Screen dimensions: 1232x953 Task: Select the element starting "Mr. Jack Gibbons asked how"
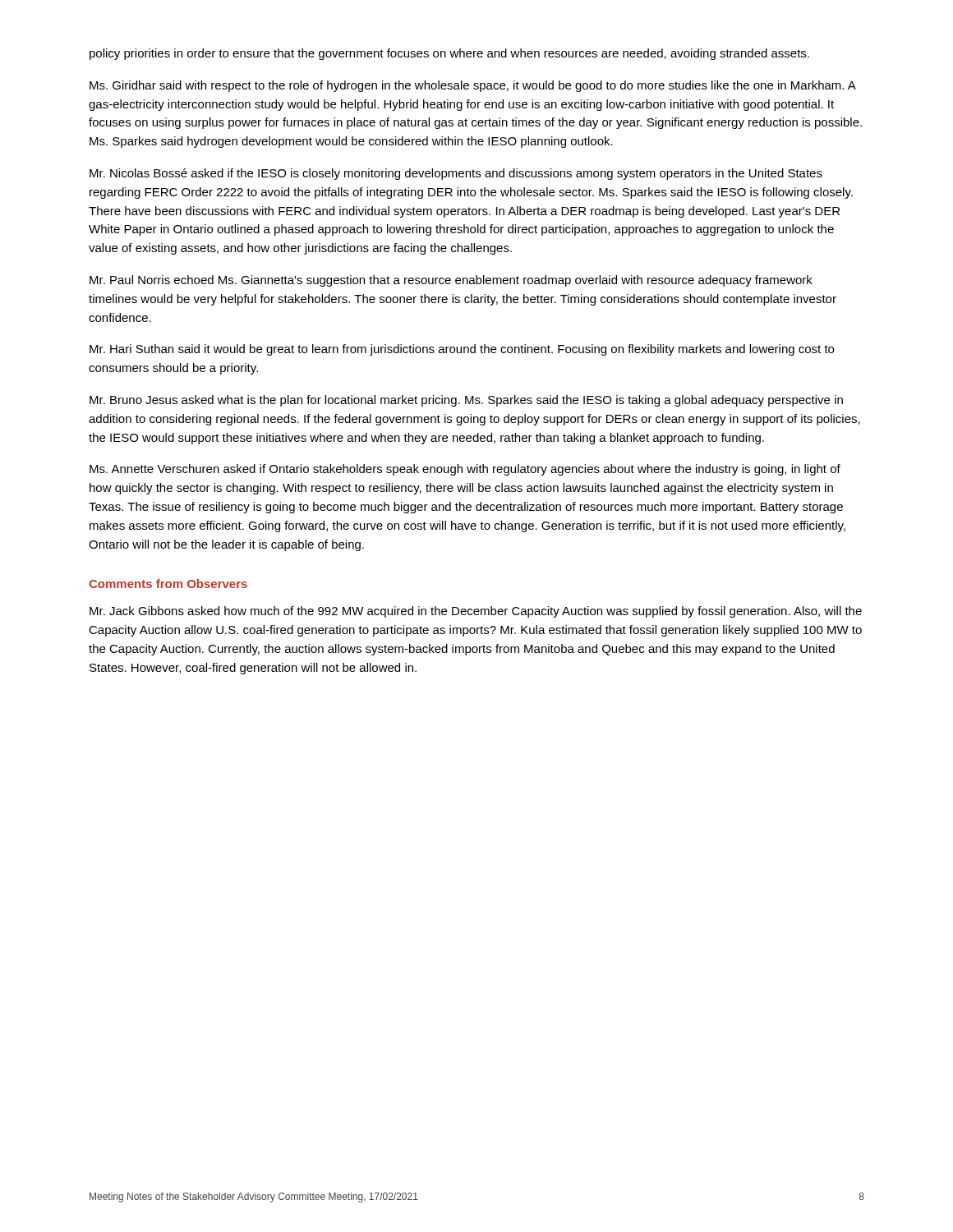point(475,639)
